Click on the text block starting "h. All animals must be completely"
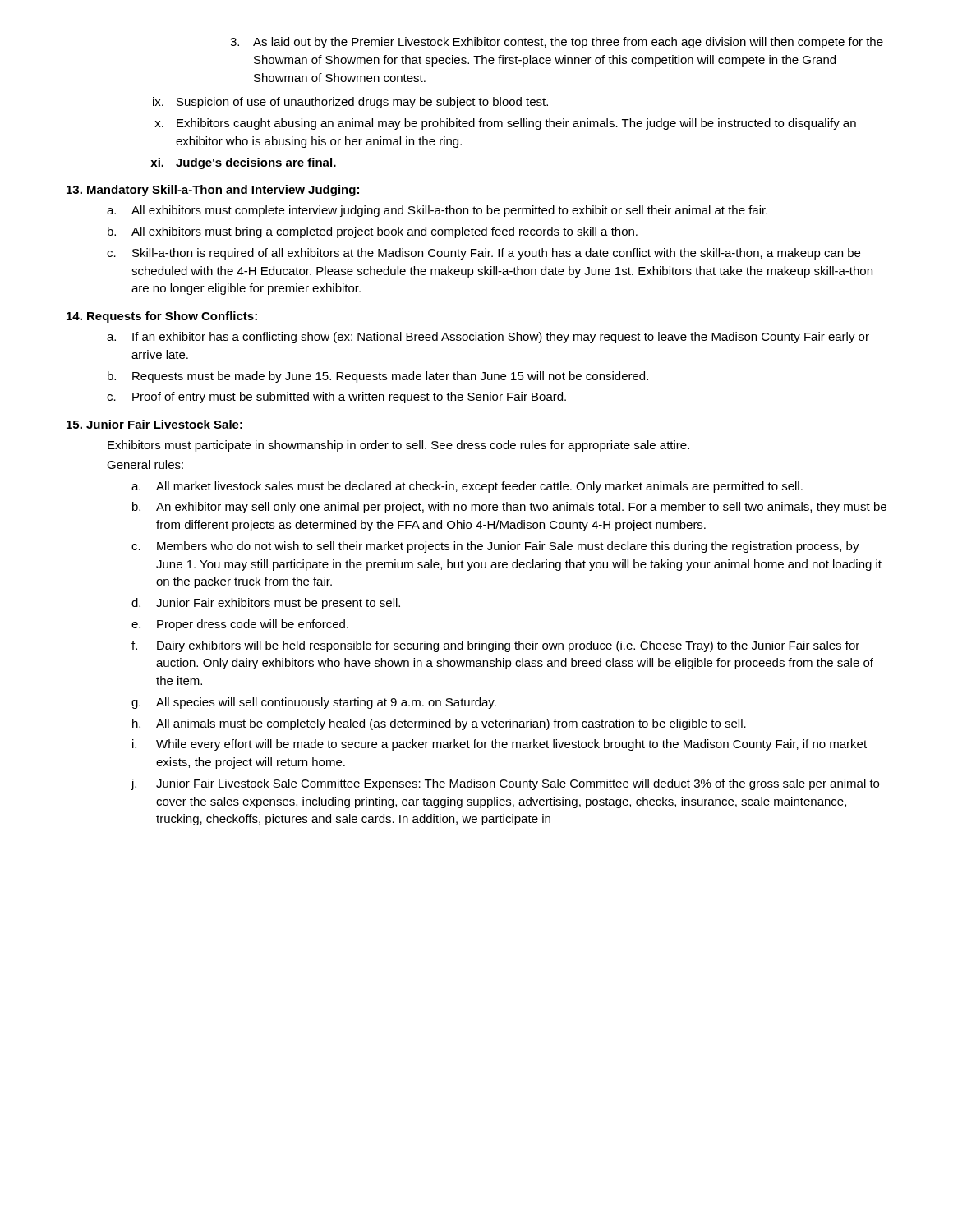This screenshot has width=953, height=1232. click(439, 723)
